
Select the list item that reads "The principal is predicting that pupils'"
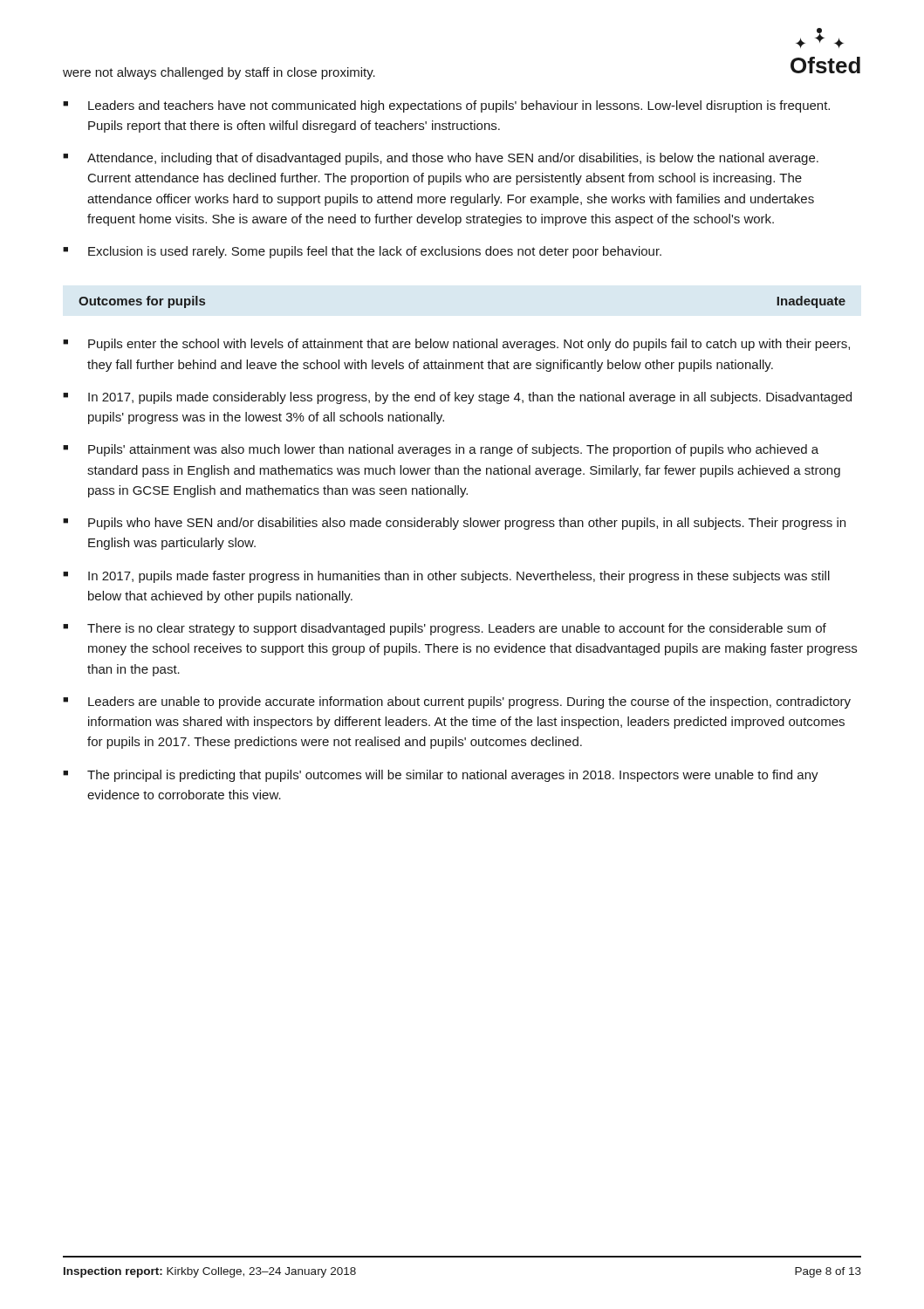click(x=453, y=784)
